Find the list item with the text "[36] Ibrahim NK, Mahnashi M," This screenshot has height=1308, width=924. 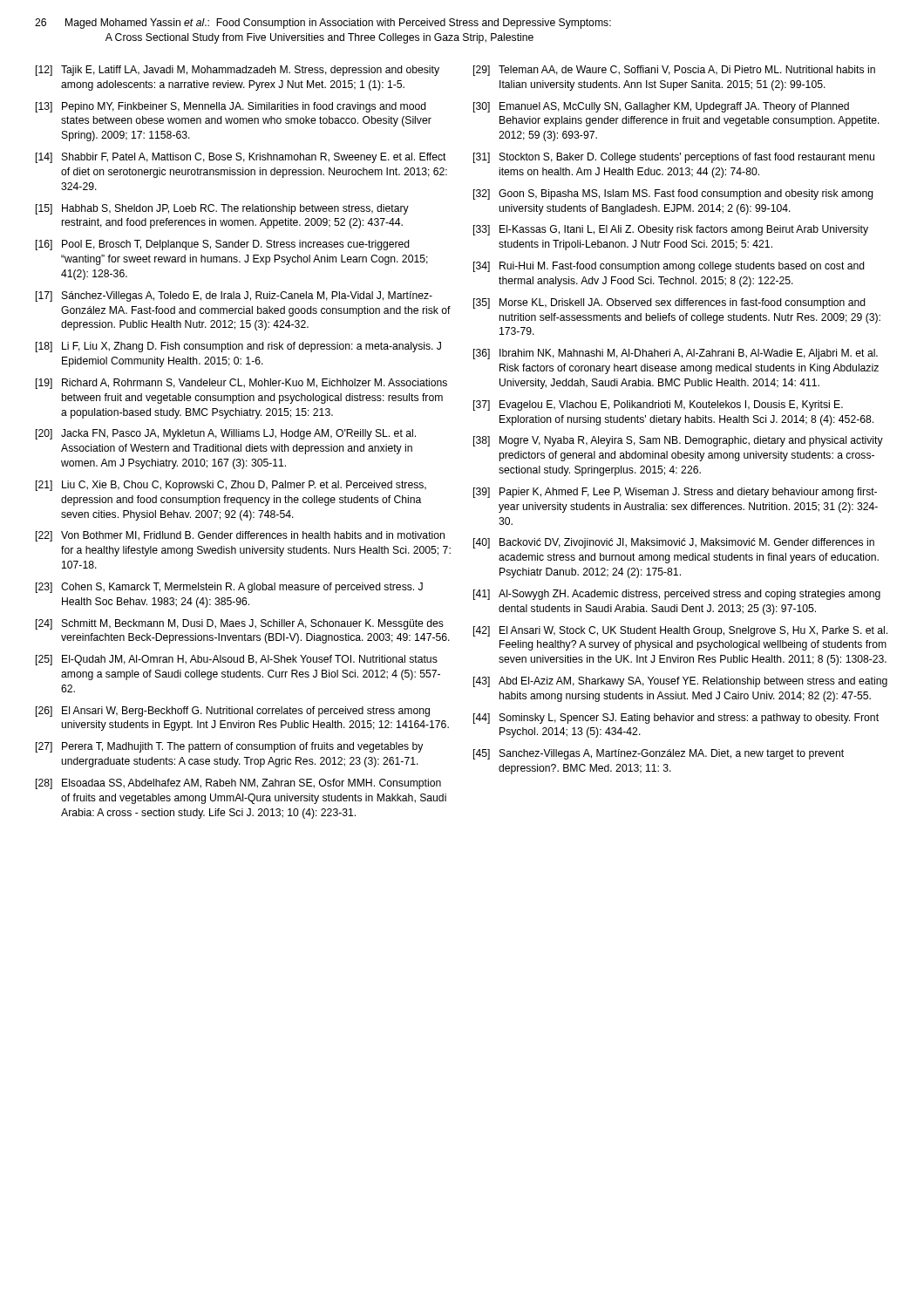[681, 368]
